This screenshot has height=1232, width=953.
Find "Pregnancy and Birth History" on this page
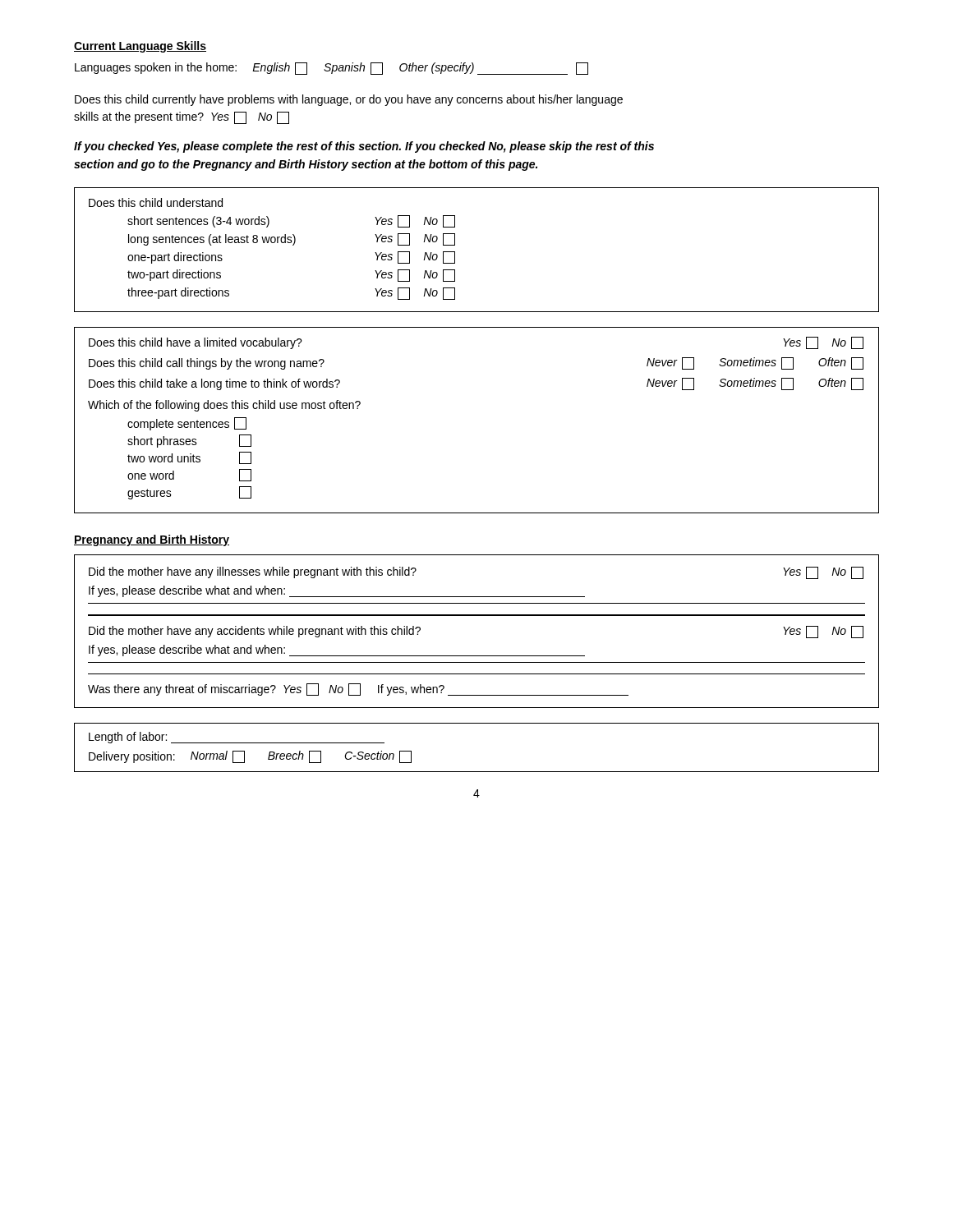152,540
